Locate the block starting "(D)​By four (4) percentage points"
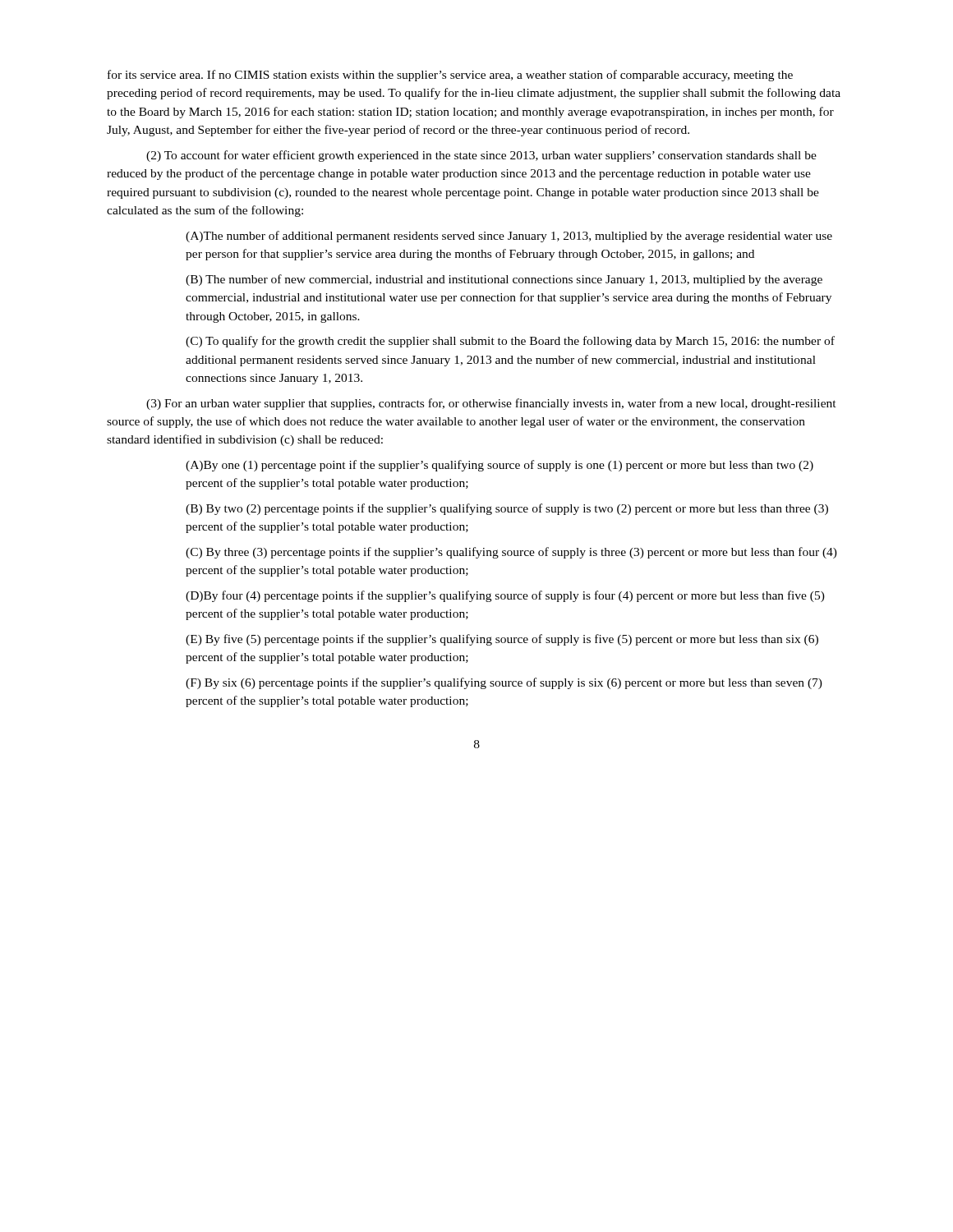The width and height of the screenshot is (953, 1232). tap(476, 605)
